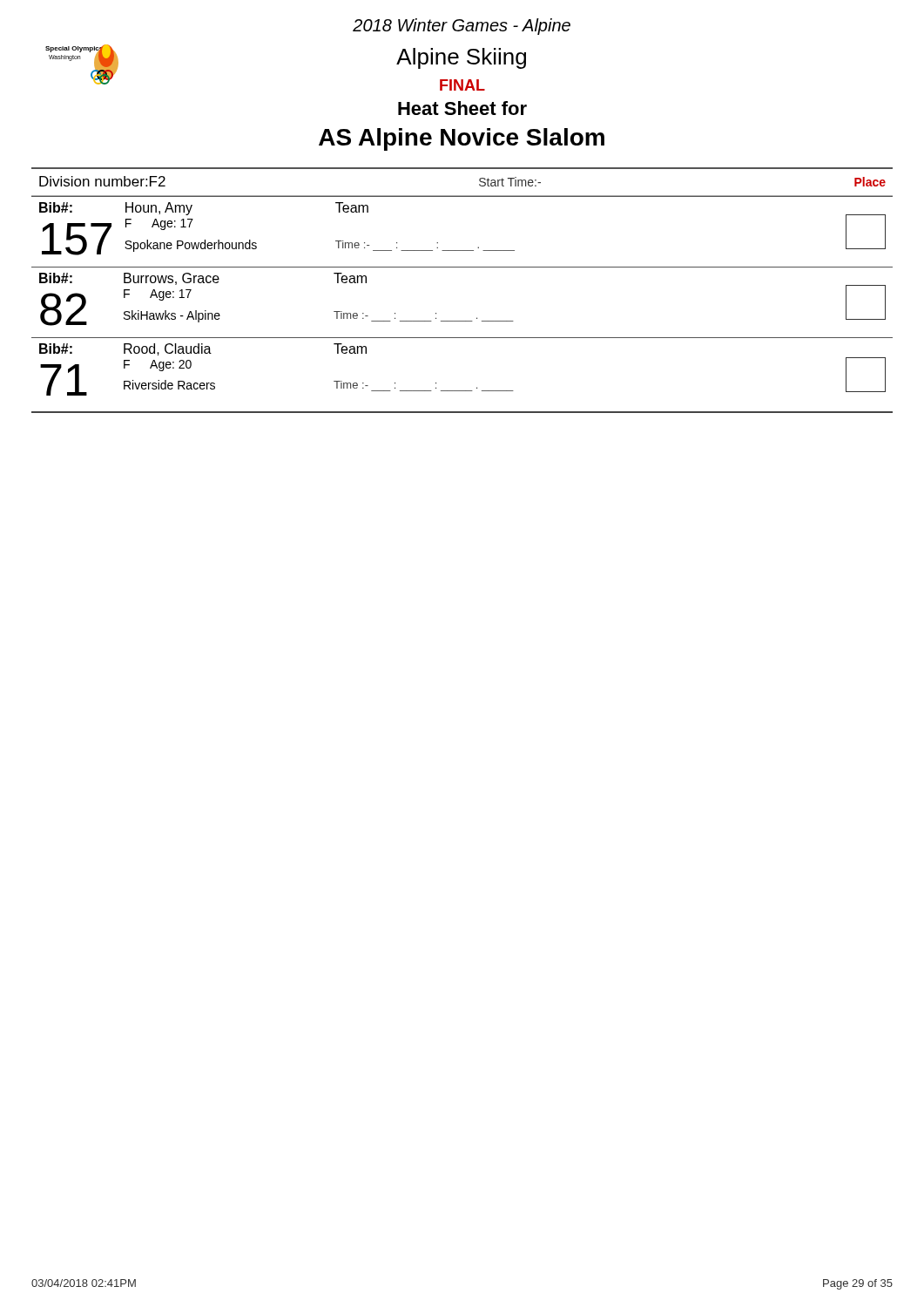Find the region starting "AS Alpine Novice Slalom"
Screen dimensions: 1307x924
462,137
